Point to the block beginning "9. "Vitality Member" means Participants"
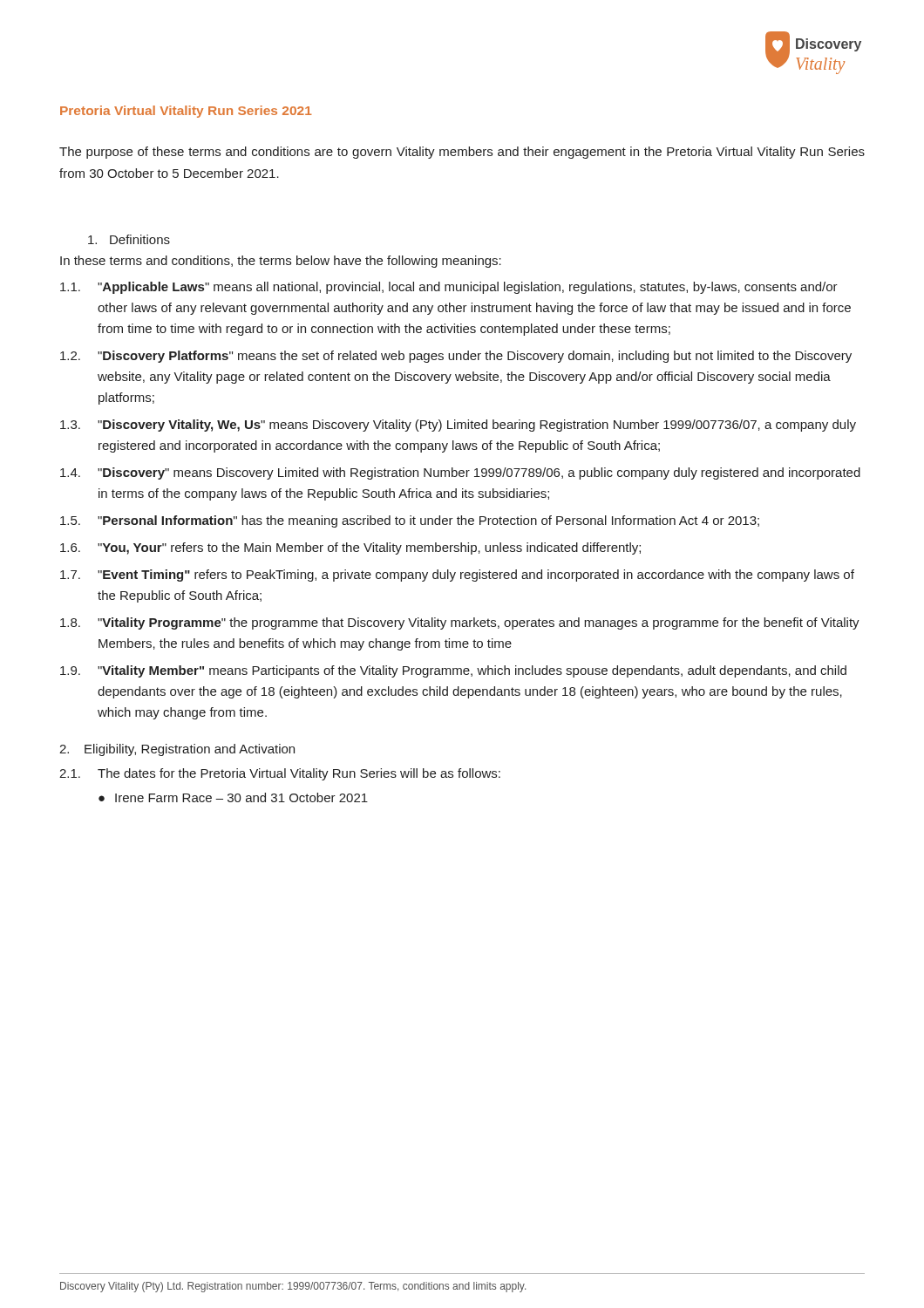The width and height of the screenshot is (924, 1308). (x=462, y=692)
